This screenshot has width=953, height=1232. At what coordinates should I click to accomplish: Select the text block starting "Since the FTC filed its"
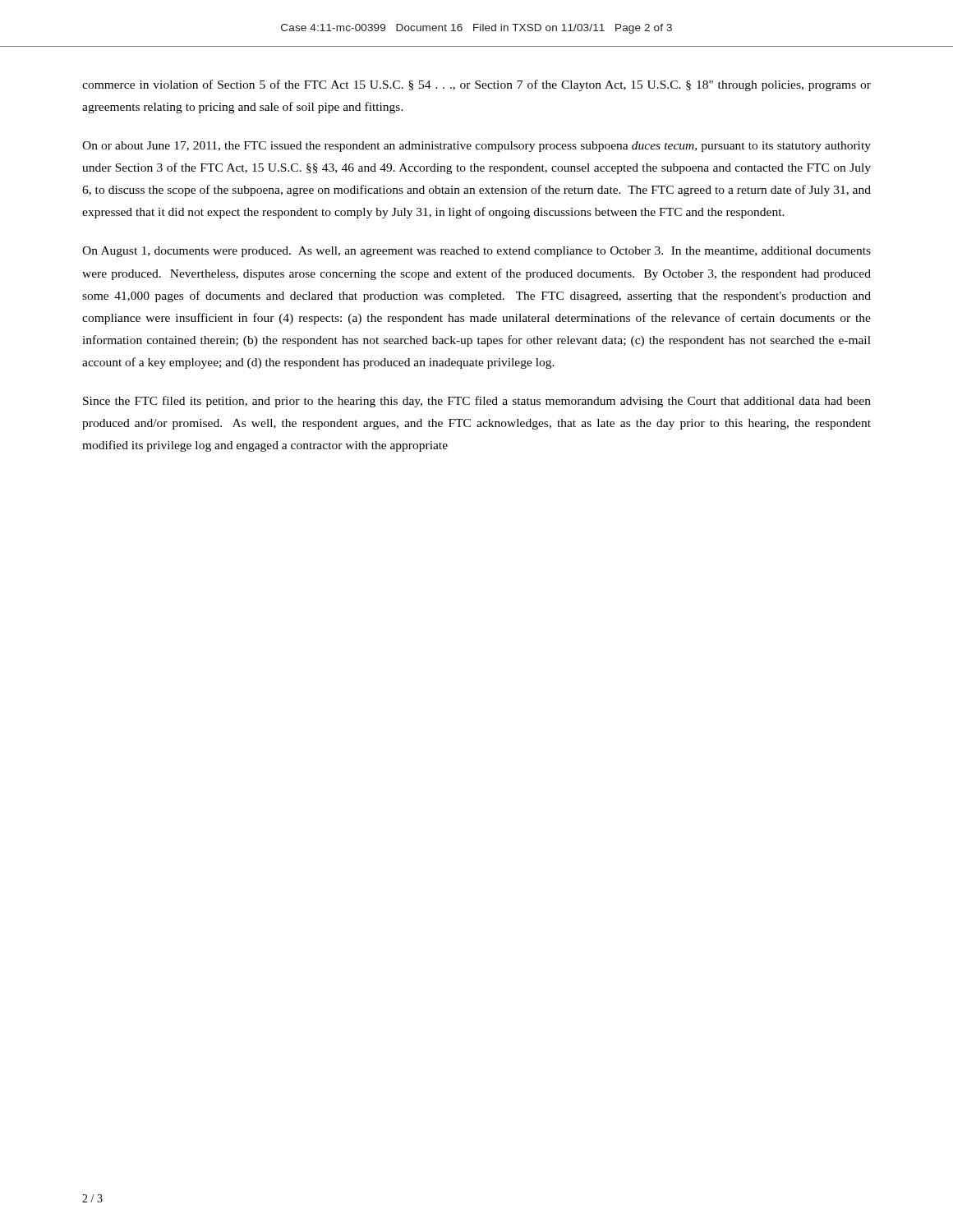coord(476,423)
